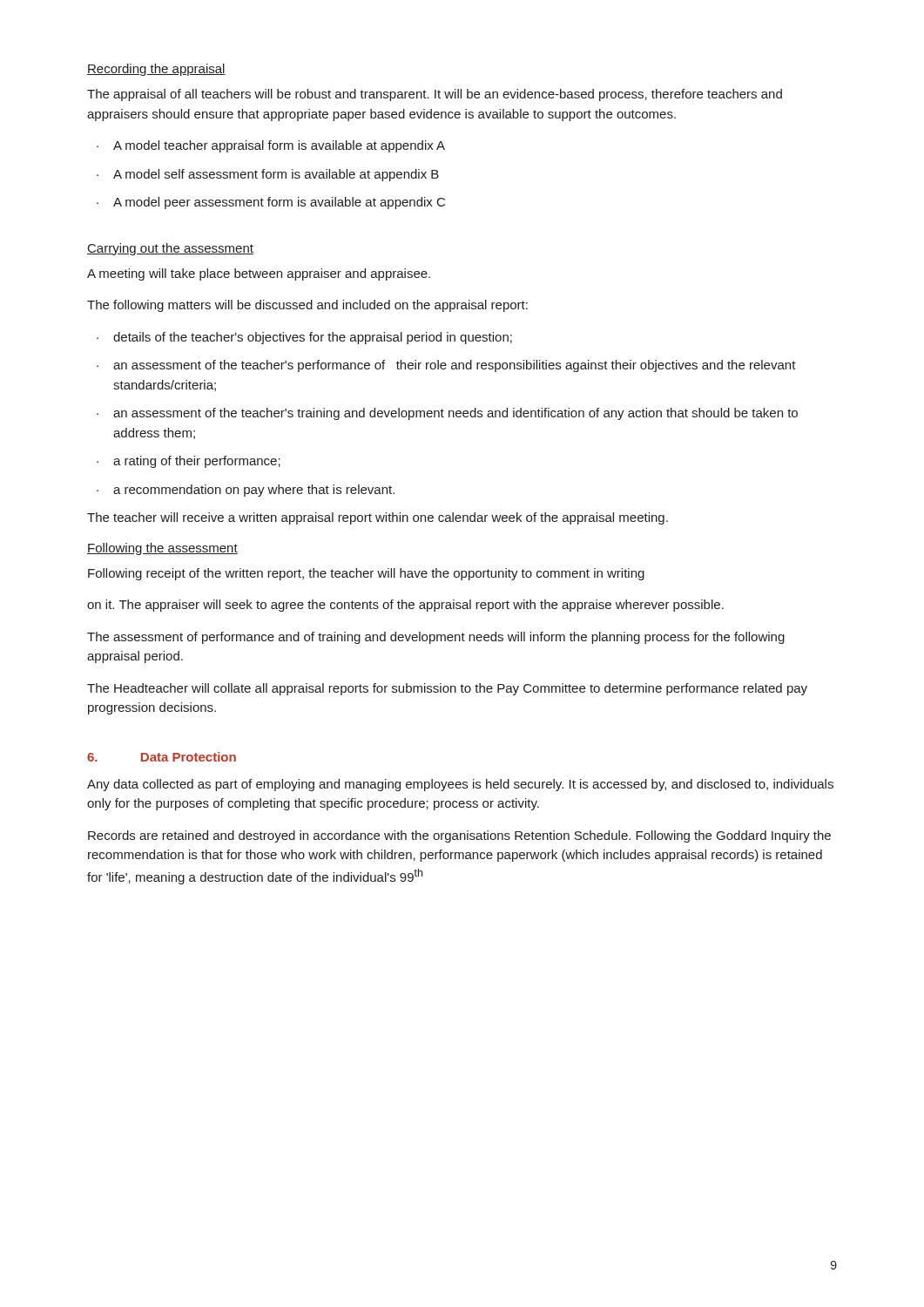The height and width of the screenshot is (1307, 924).
Task: Click on the passage starting "Following receipt of"
Action: point(462,573)
